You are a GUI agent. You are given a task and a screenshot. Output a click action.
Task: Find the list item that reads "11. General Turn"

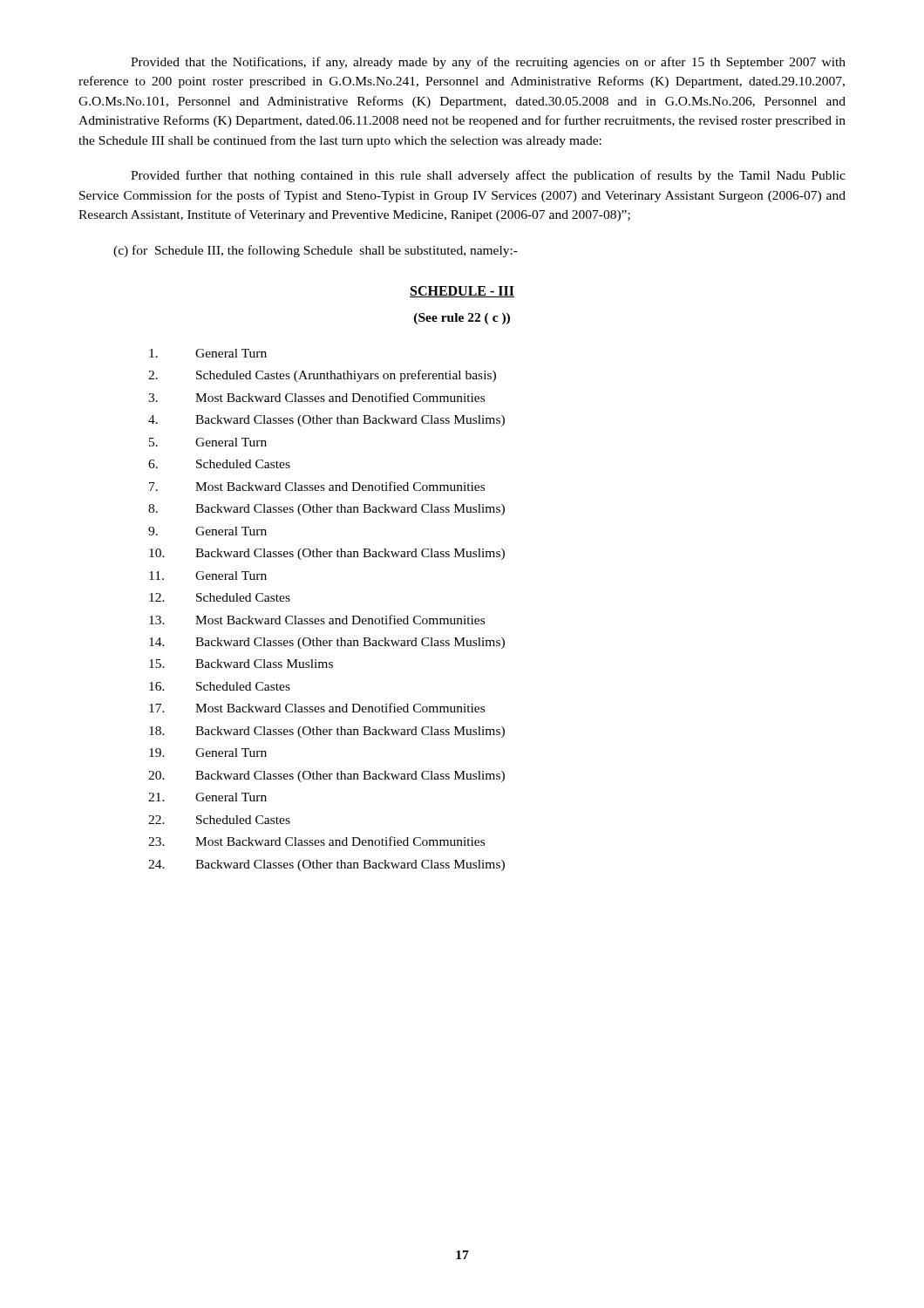pyautogui.click(x=208, y=576)
